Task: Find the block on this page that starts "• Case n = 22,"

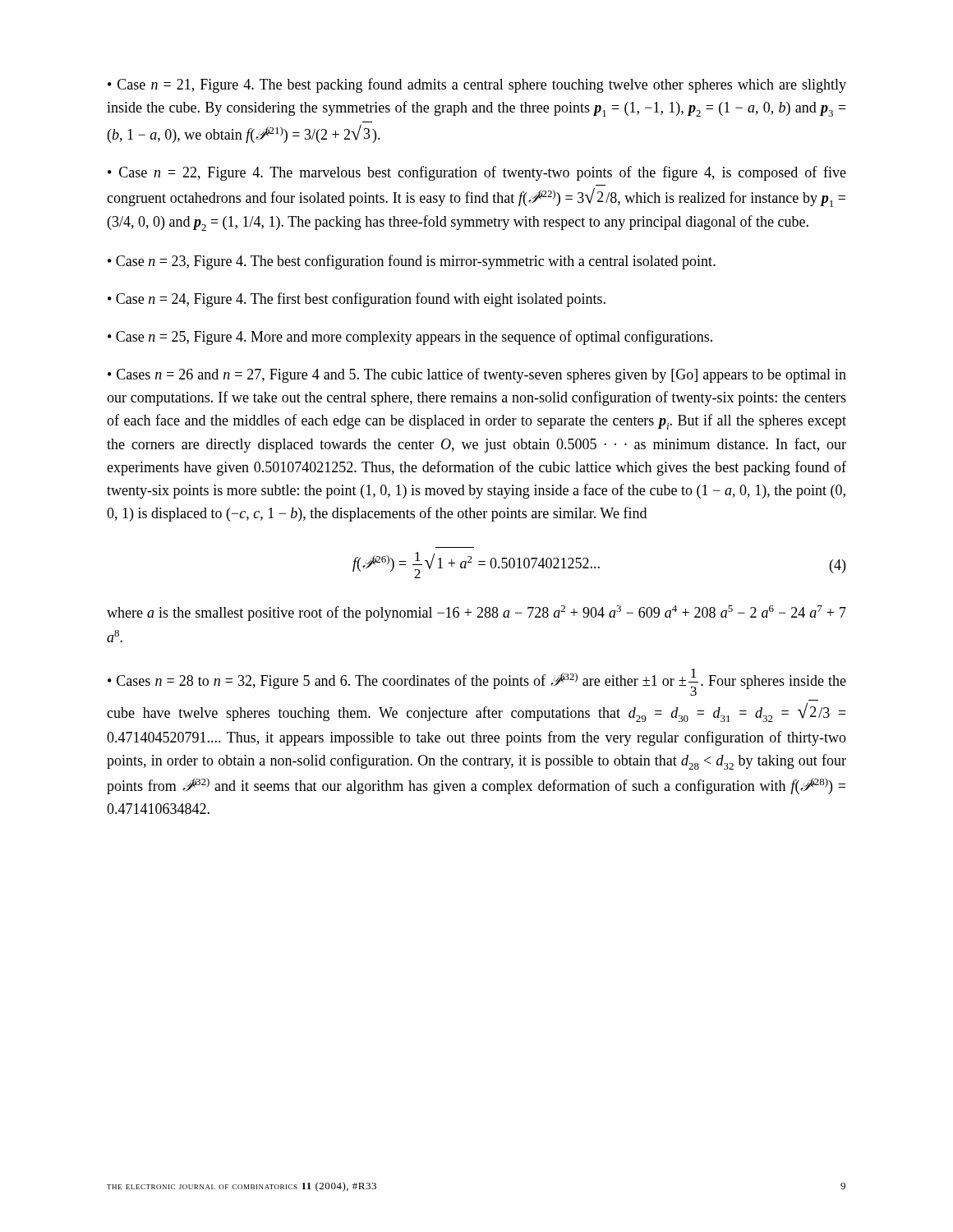Action: pyautogui.click(x=476, y=199)
